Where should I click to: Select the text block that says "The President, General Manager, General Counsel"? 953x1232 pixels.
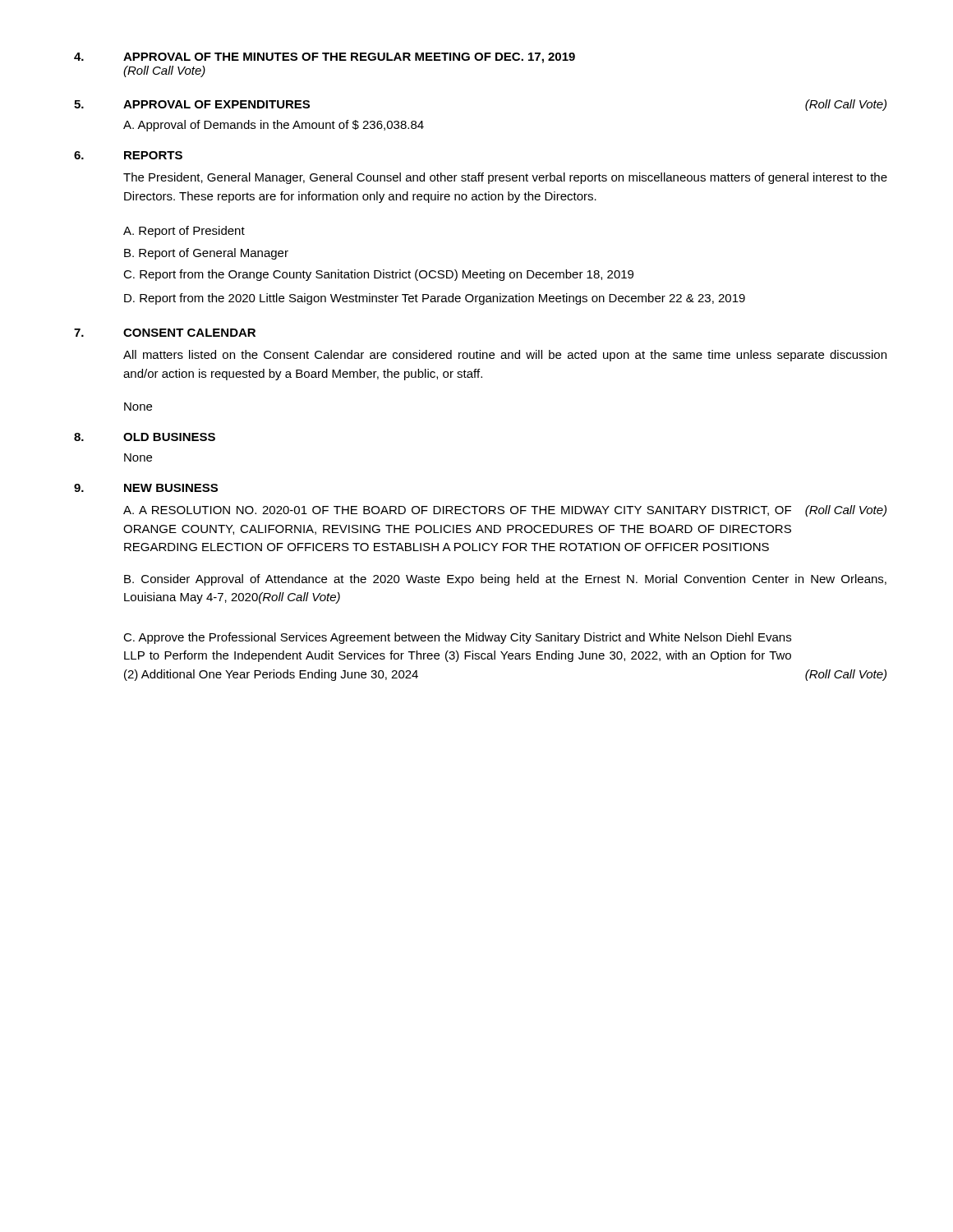(x=505, y=186)
